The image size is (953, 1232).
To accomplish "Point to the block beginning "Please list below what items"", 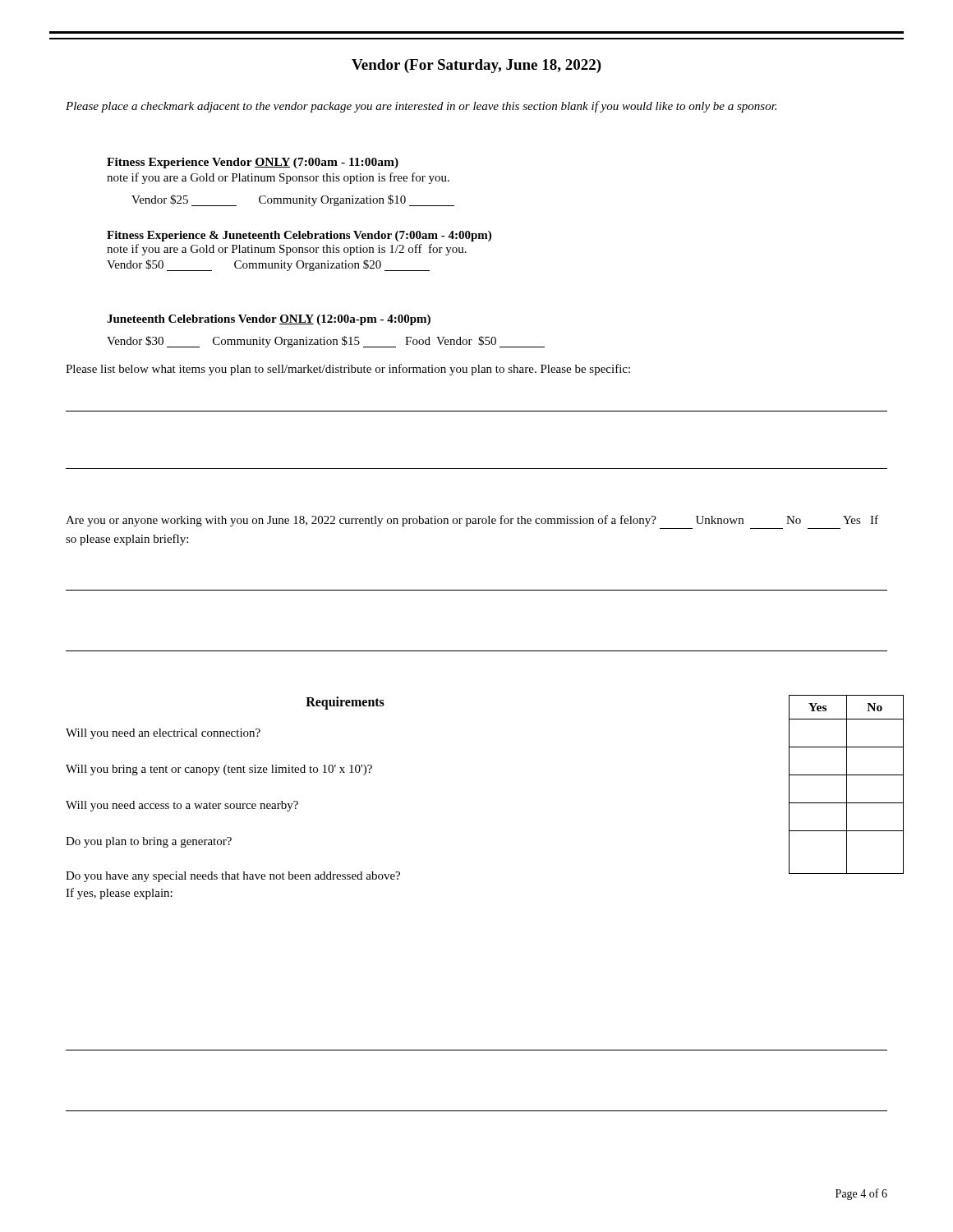I will [476, 369].
